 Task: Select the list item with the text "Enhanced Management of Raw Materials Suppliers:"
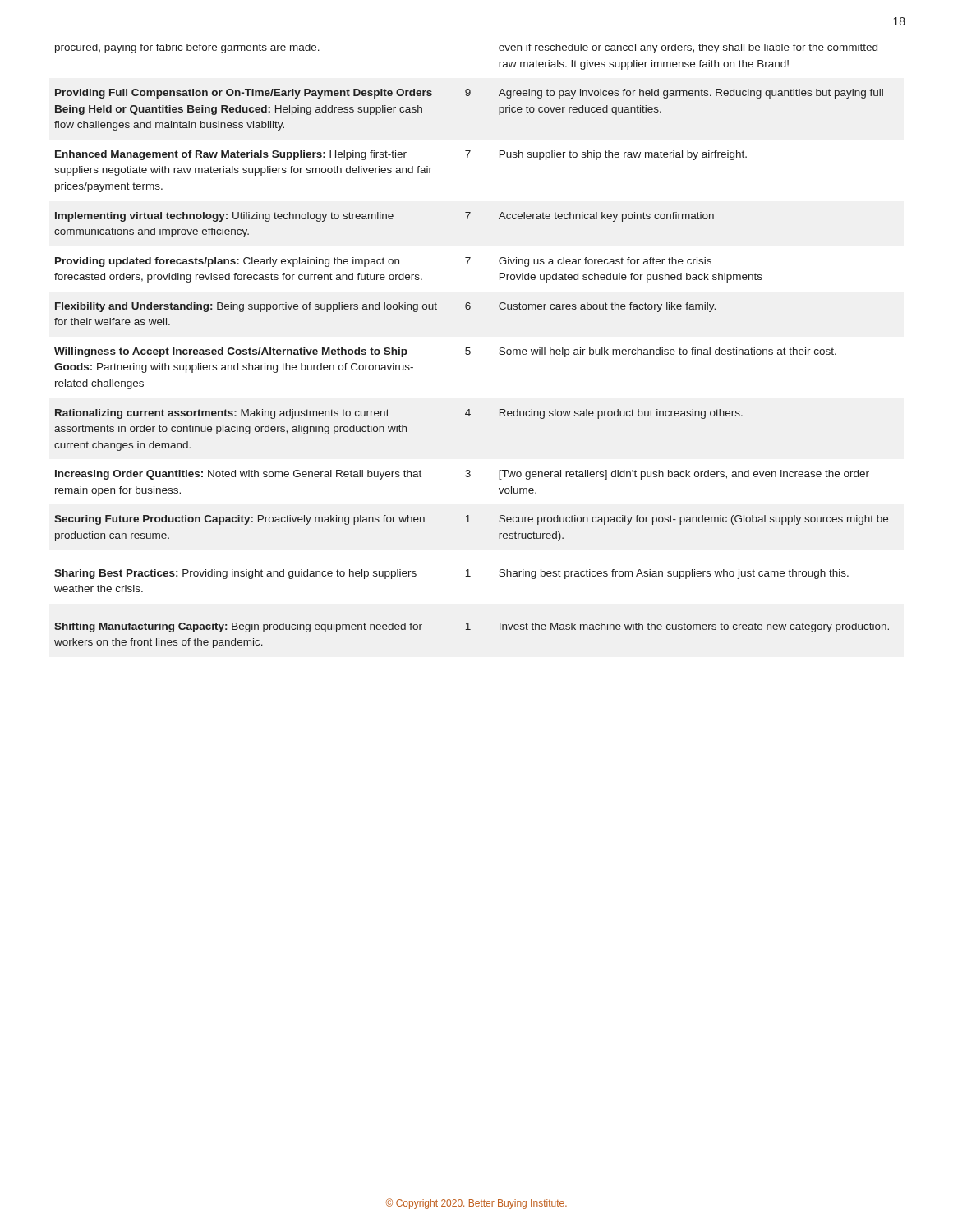click(243, 170)
